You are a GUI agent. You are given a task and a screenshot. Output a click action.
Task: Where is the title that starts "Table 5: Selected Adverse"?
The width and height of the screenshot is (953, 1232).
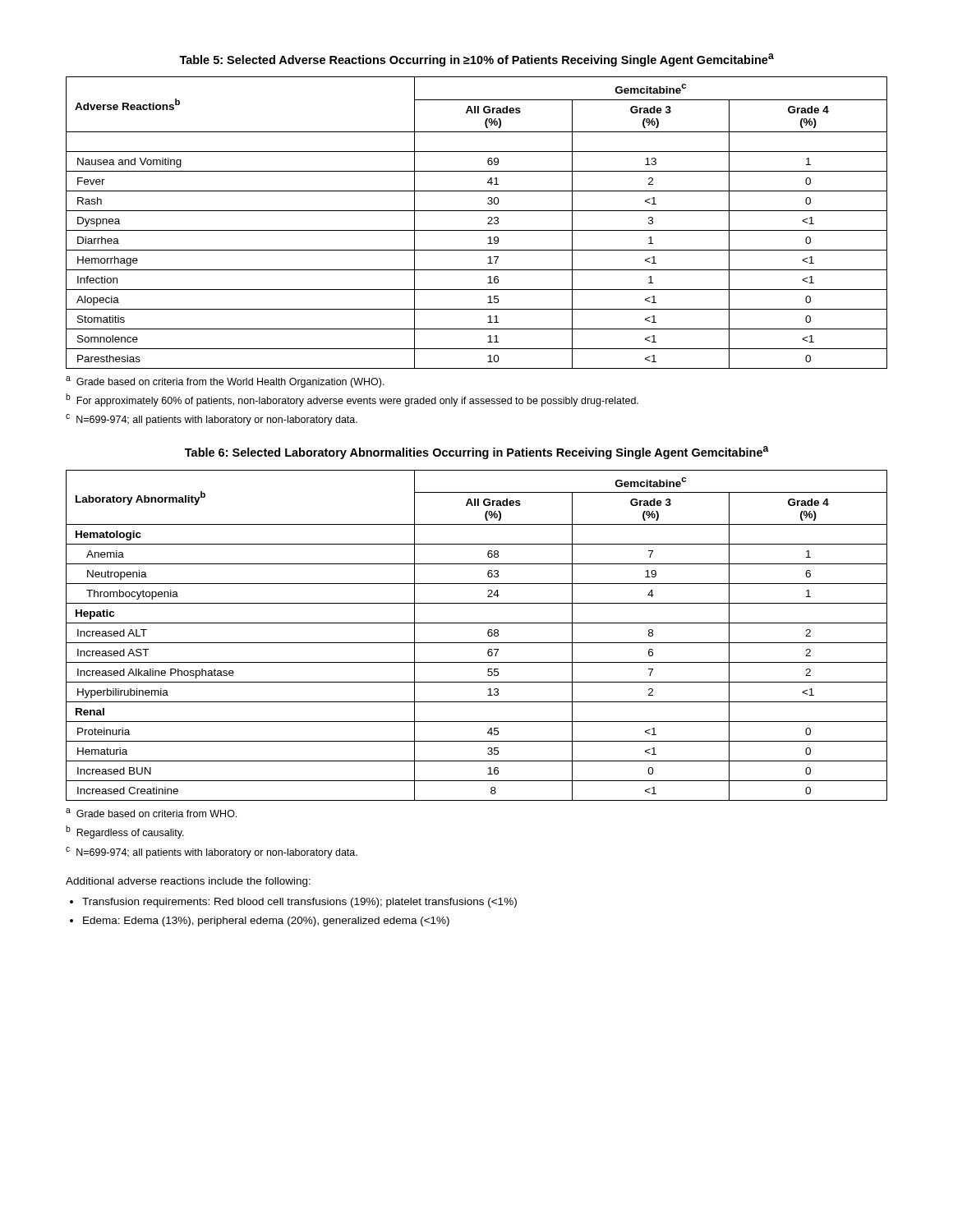click(476, 58)
